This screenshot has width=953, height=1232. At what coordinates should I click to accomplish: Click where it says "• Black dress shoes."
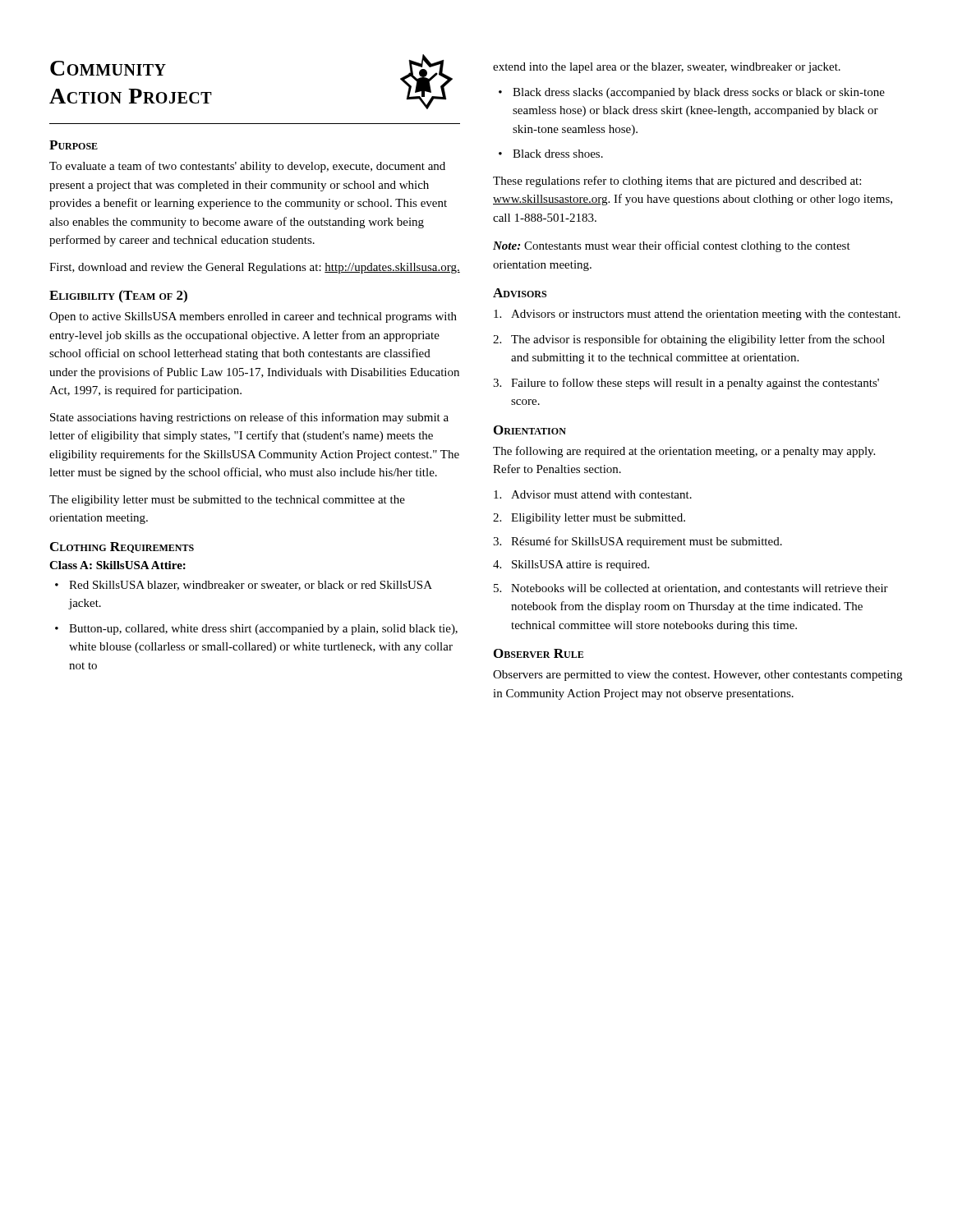551,154
